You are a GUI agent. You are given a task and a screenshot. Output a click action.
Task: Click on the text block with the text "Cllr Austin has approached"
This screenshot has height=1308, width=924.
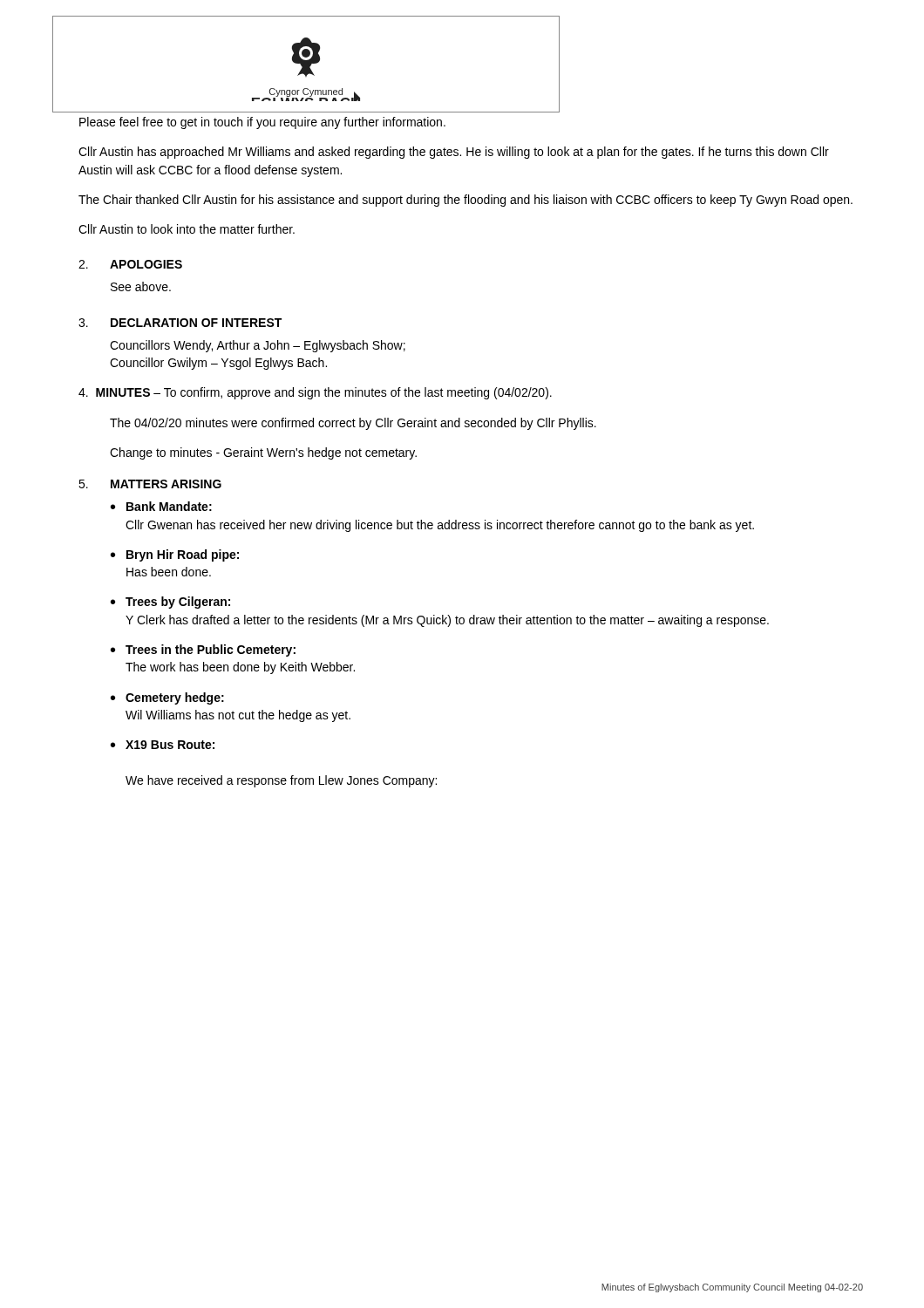[454, 161]
